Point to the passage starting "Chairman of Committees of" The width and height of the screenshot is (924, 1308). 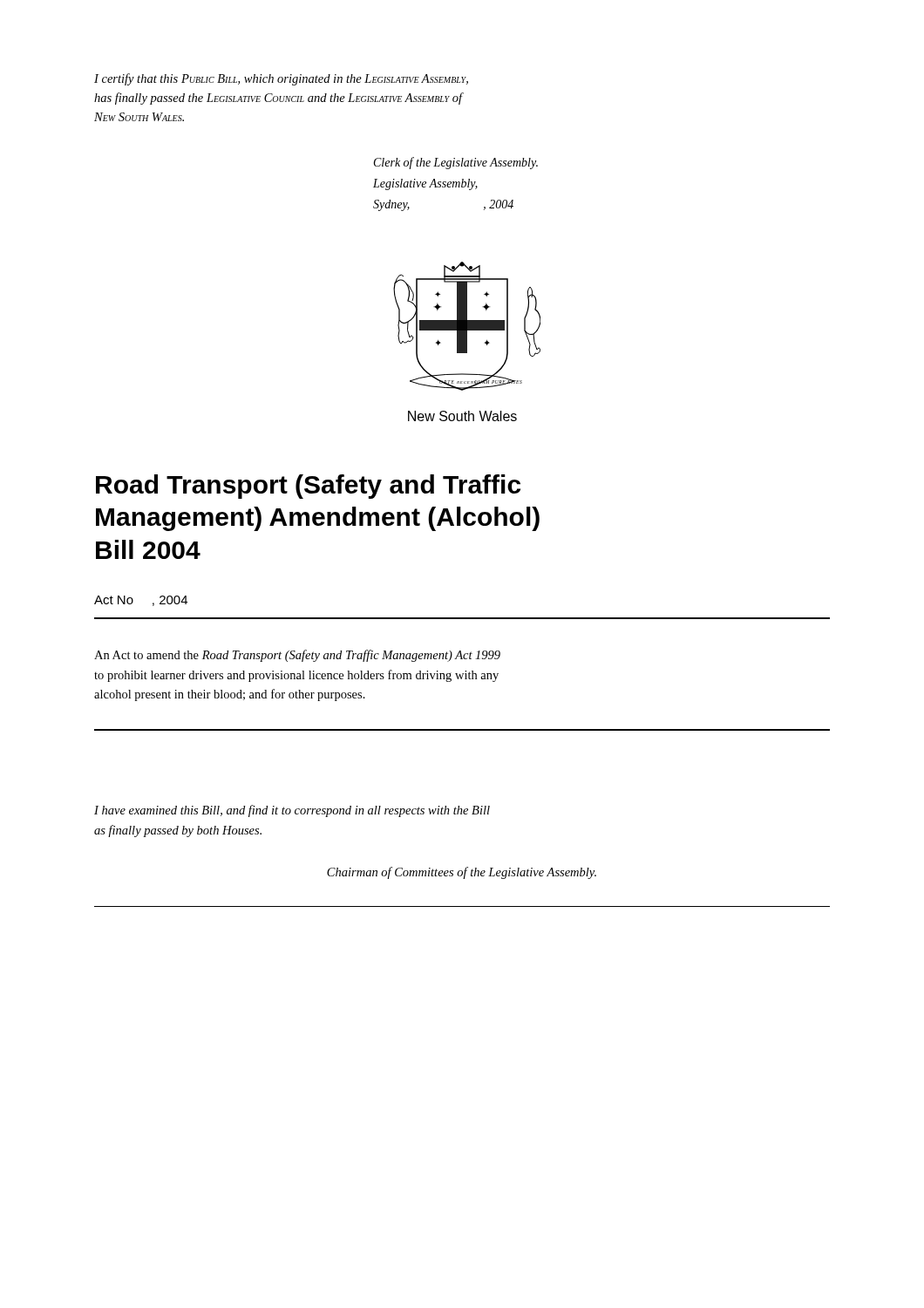click(462, 872)
